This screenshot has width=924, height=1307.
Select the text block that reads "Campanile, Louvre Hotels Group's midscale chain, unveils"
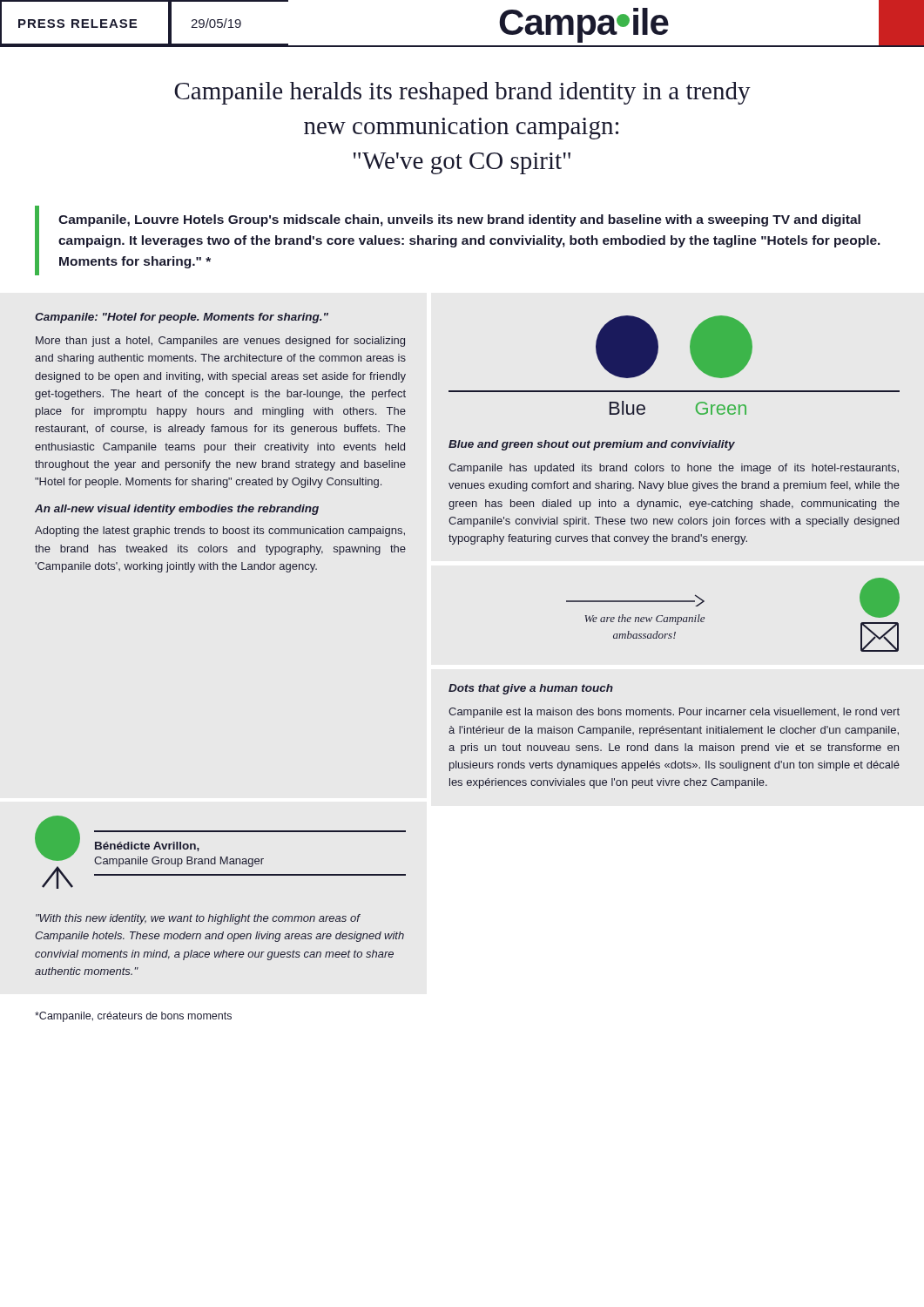[474, 241]
